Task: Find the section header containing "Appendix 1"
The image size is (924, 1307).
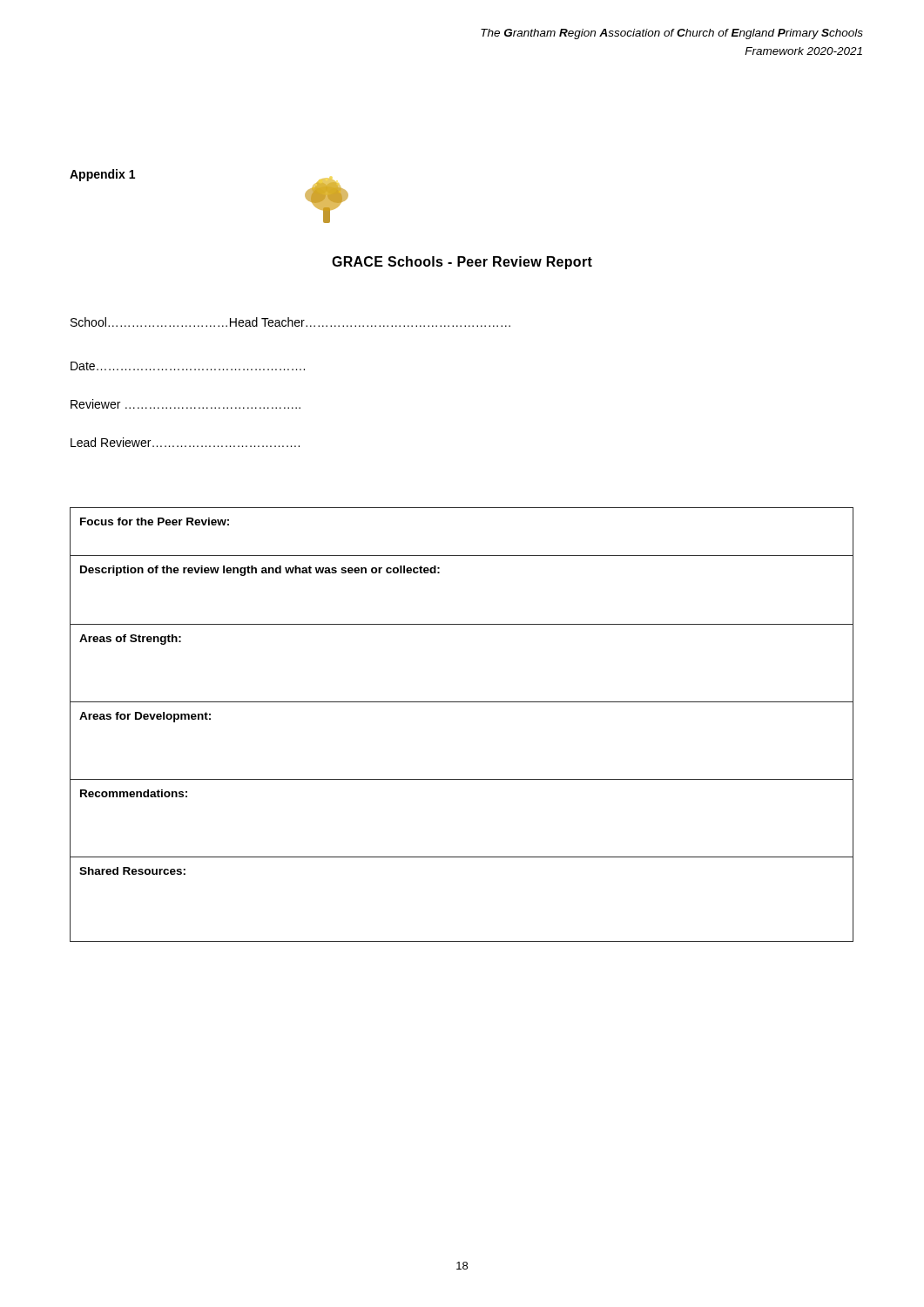Action: coord(103,174)
